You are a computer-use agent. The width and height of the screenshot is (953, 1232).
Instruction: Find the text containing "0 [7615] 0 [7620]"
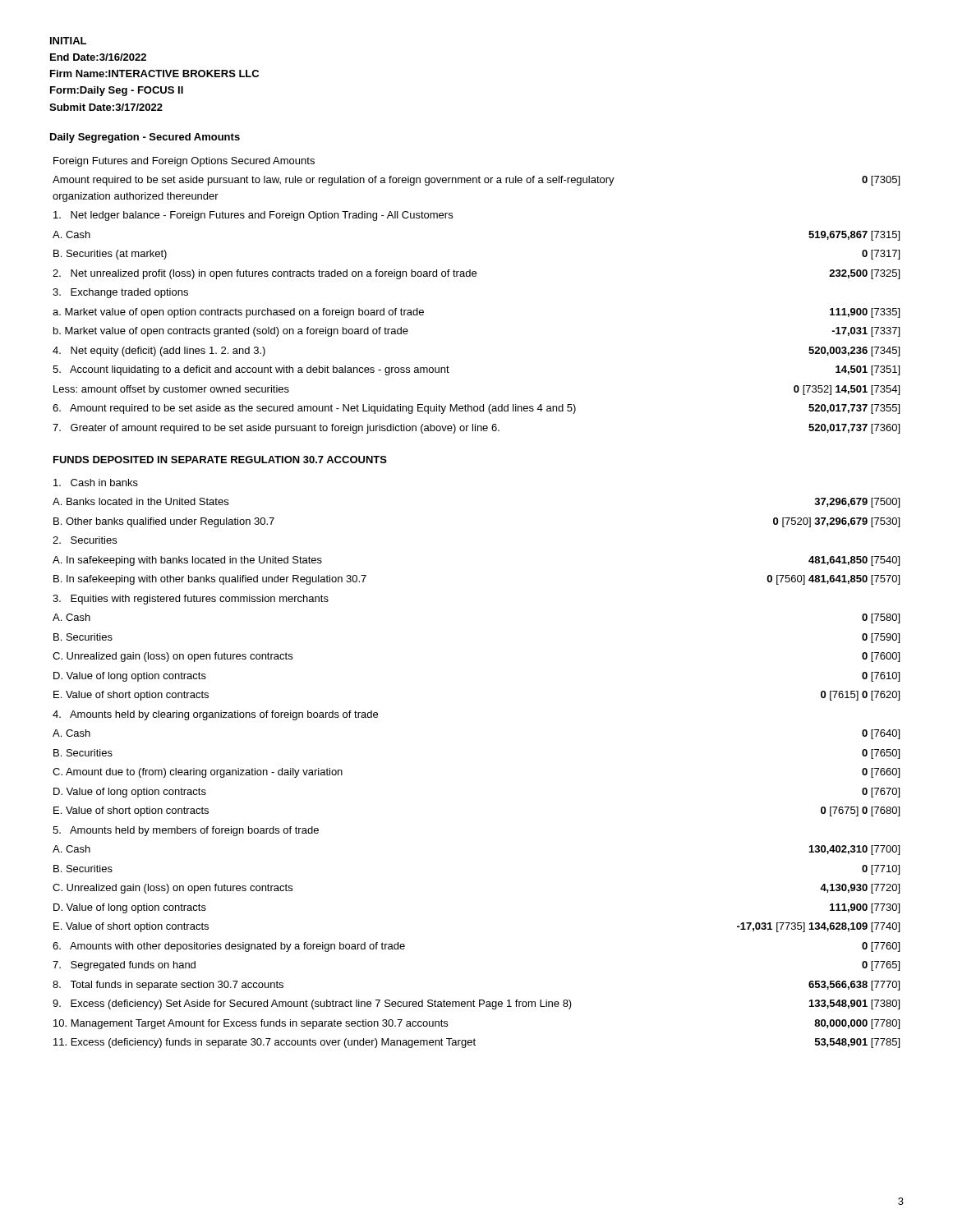[x=860, y=695]
